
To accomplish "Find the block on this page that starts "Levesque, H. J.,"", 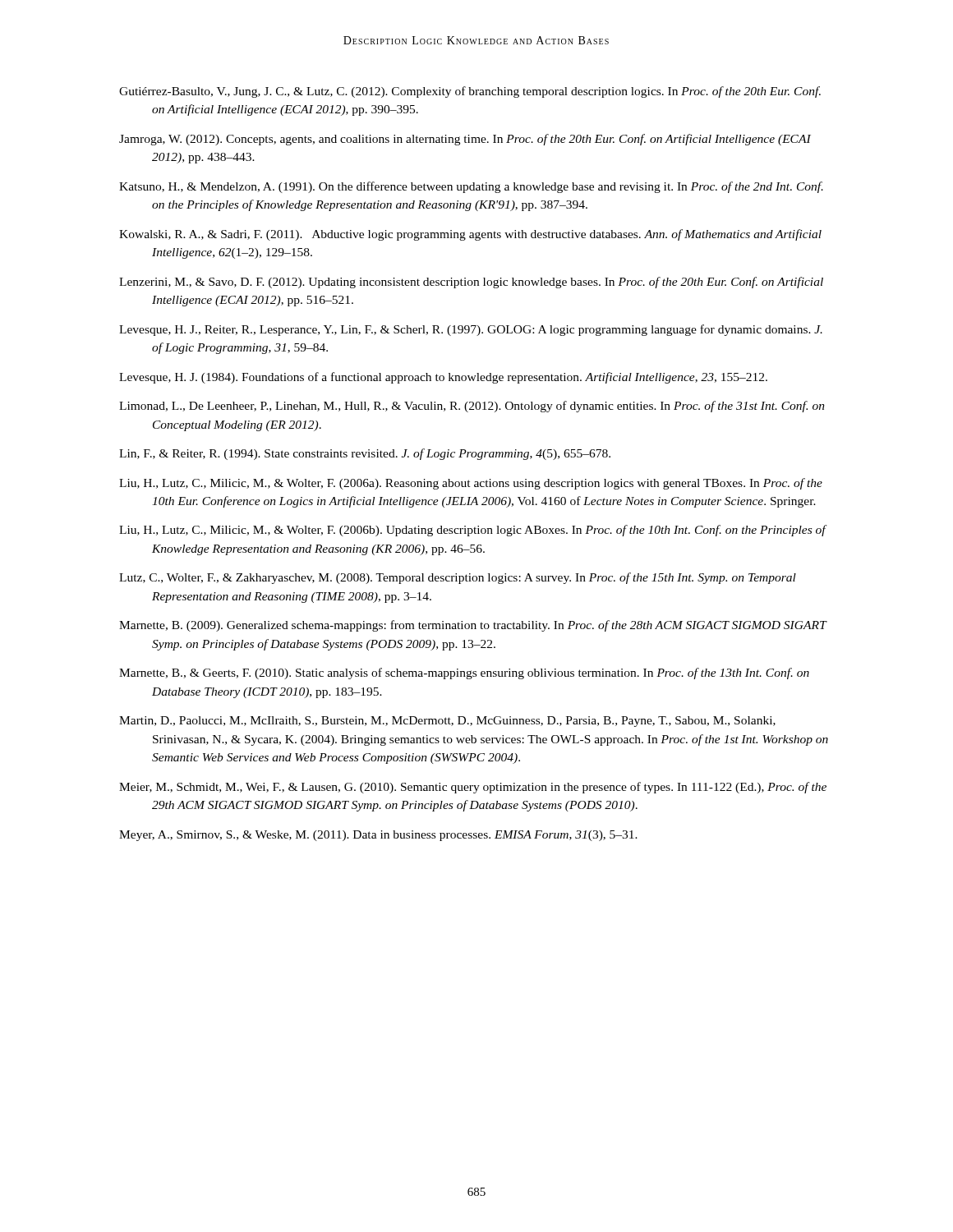I will pos(471,338).
